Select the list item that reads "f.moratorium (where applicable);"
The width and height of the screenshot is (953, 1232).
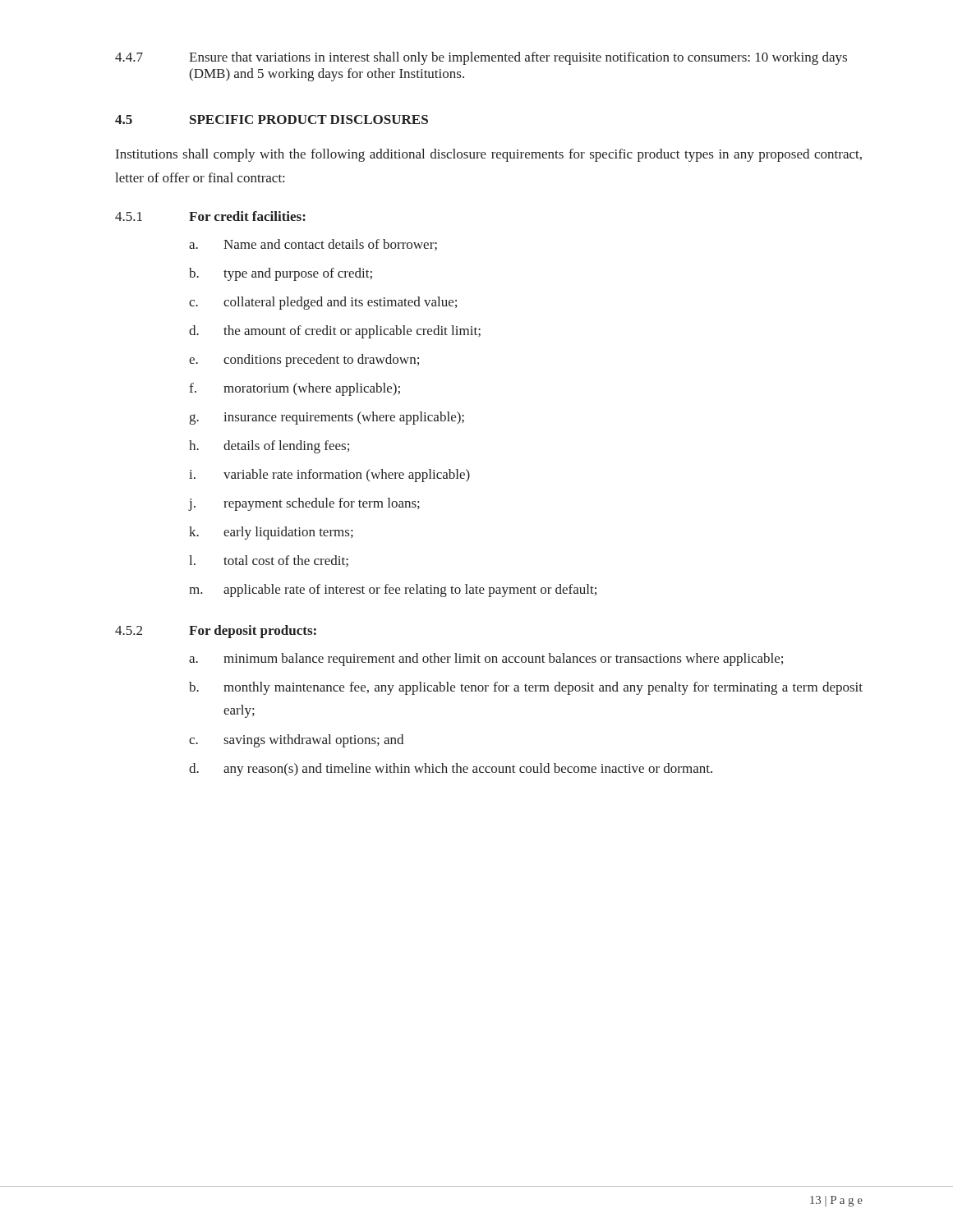[295, 389]
